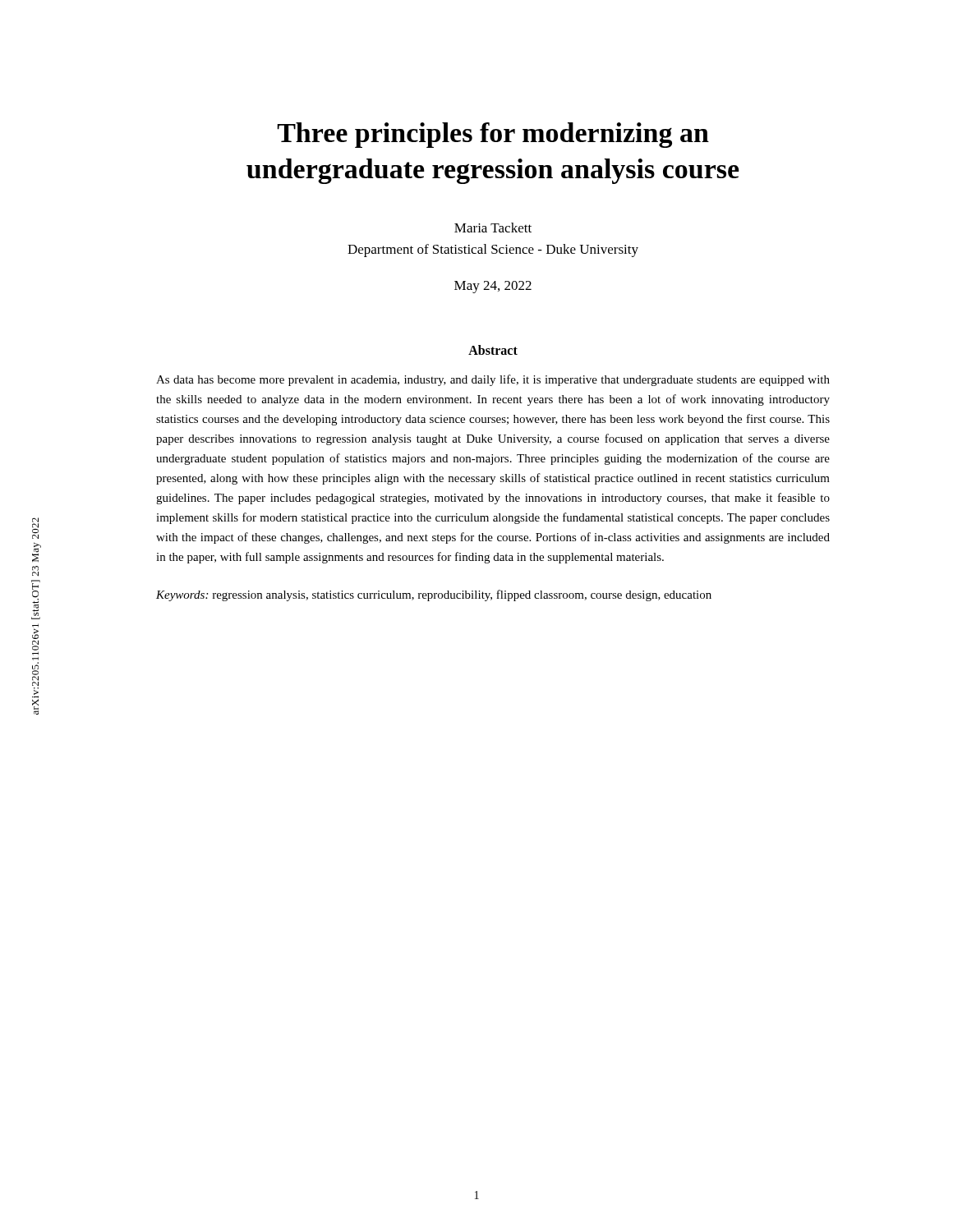Select the title with the text "Three principles for modernizing"

(493, 151)
